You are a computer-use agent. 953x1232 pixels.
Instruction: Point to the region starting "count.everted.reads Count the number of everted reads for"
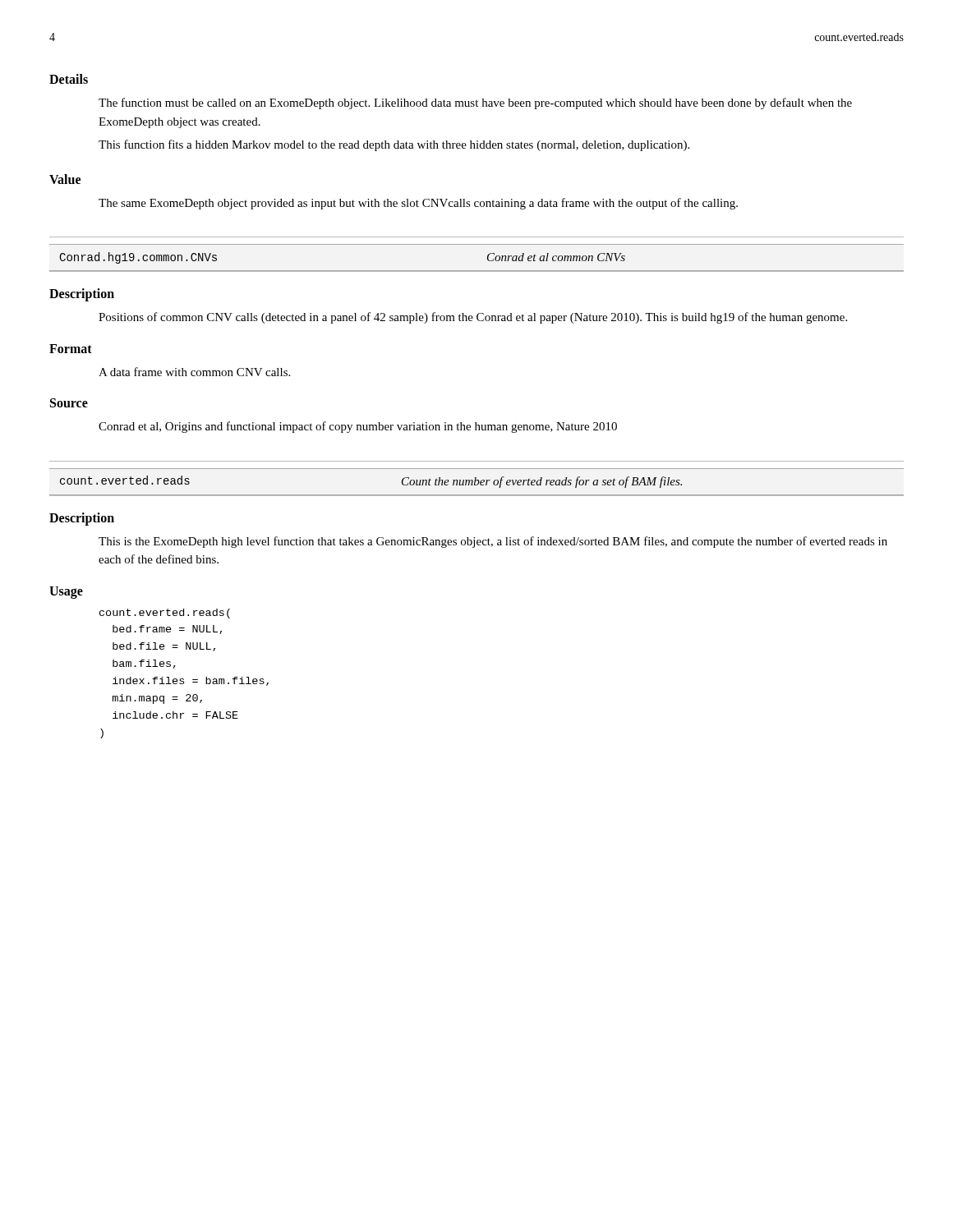coord(476,481)
